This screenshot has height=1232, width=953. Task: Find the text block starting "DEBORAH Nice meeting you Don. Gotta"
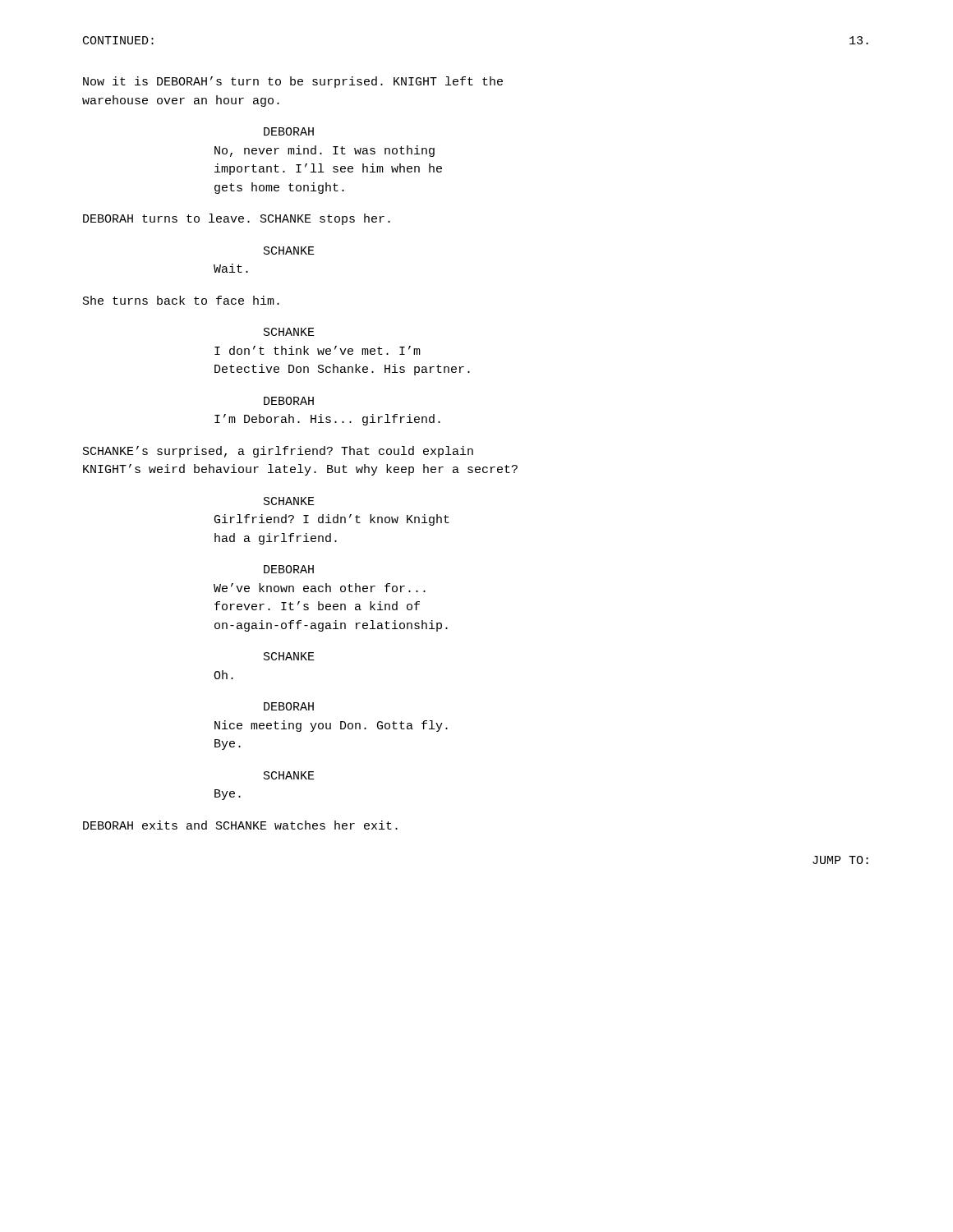pyautogui.click(x=289, y=706)
